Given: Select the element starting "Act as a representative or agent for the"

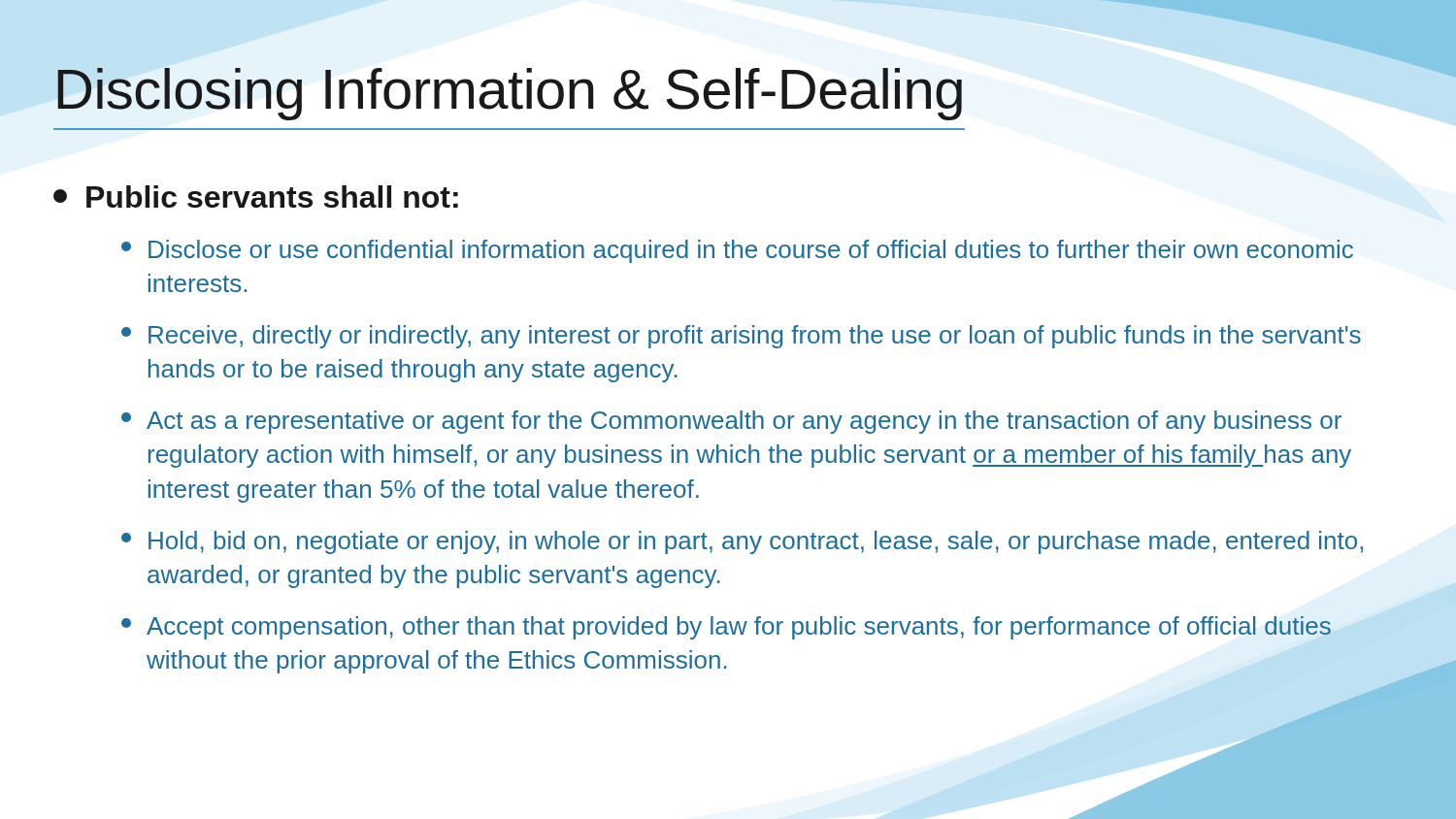Looking at the screenshot, I should coord(755,455).
